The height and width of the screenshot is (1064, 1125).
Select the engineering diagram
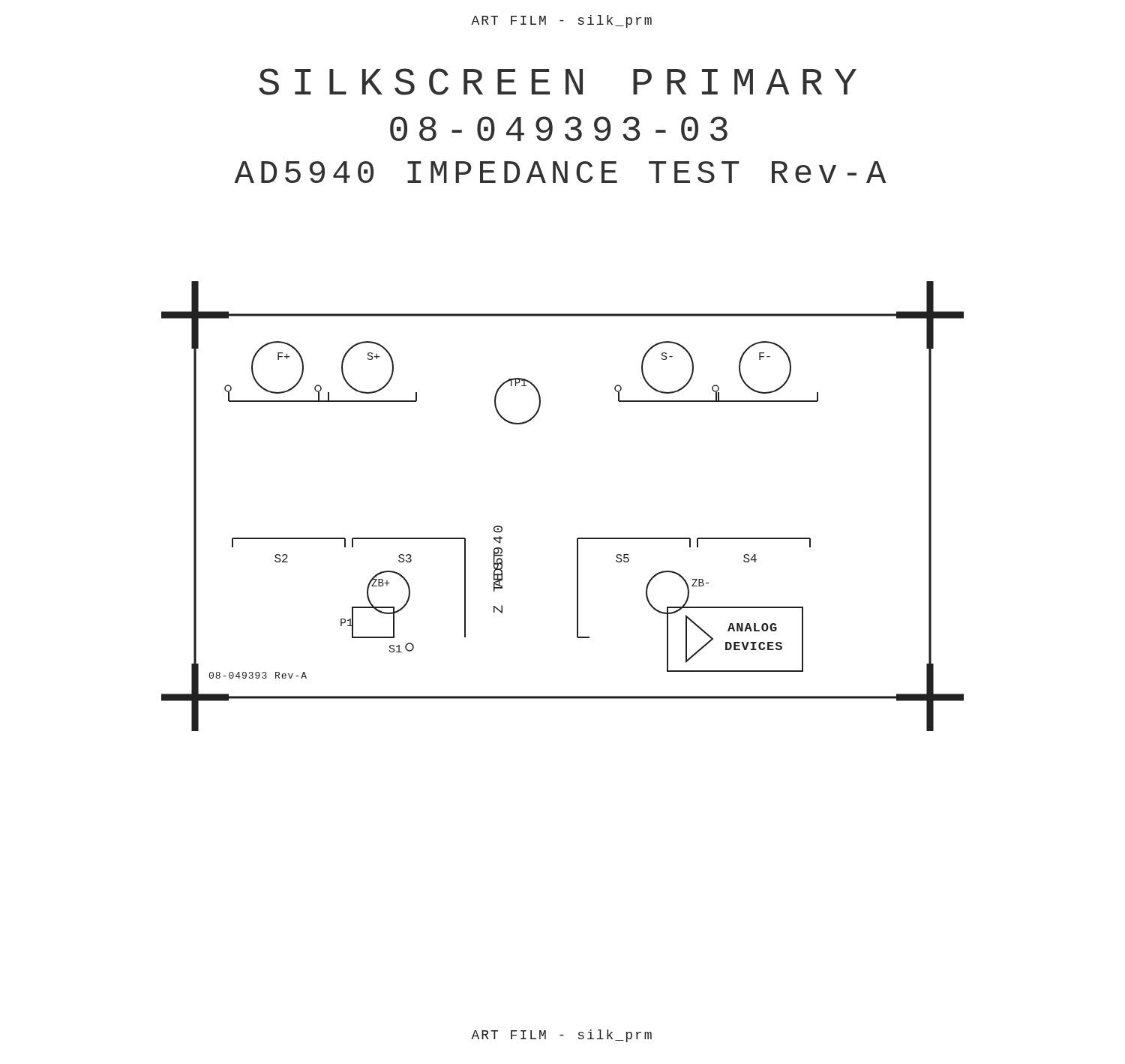tap(562, 510)
